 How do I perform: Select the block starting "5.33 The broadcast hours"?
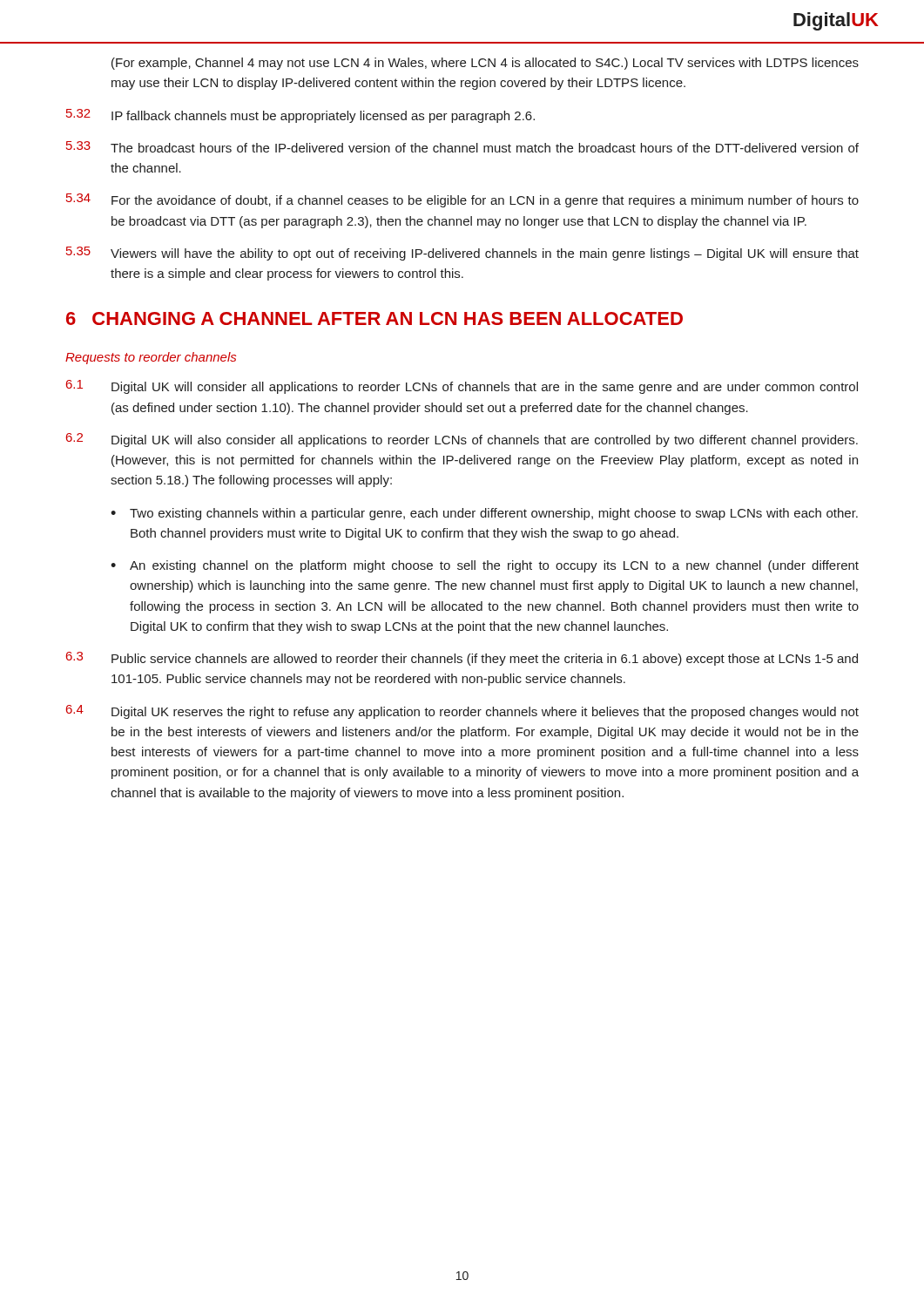click(x=462, y=158)
